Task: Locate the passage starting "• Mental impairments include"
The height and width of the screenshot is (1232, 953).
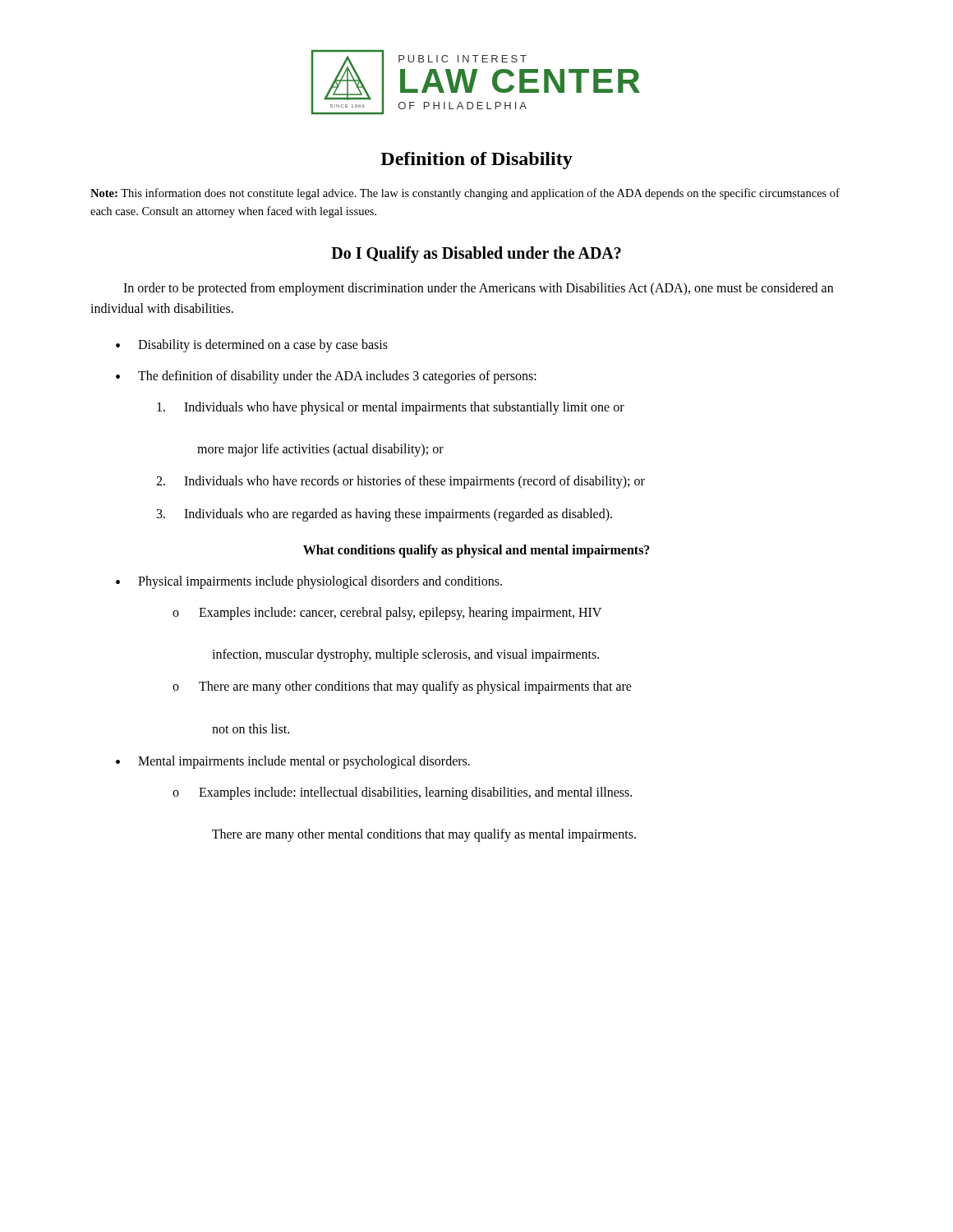Action: 293,762
